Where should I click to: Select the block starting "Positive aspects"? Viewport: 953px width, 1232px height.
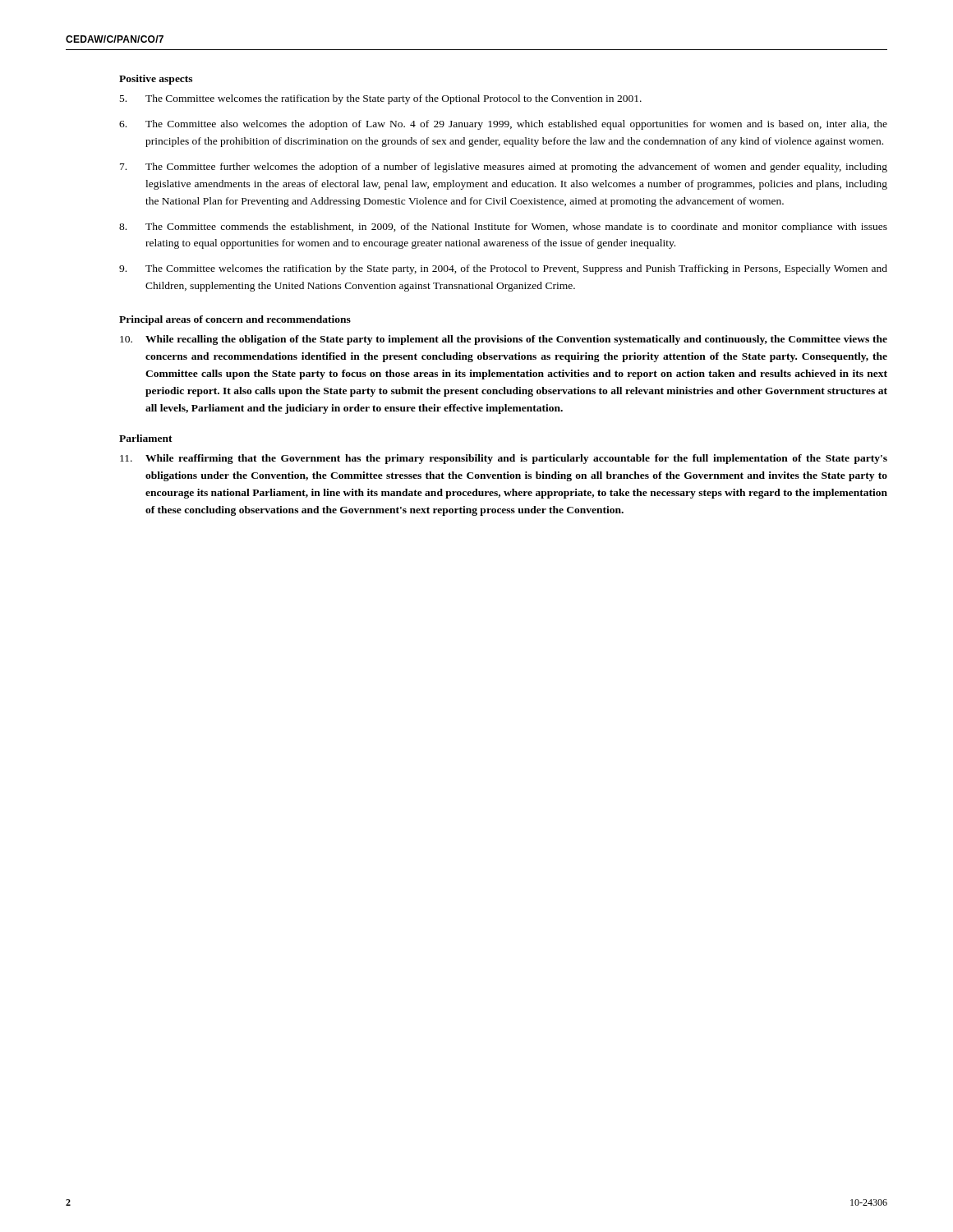(156, 78)
